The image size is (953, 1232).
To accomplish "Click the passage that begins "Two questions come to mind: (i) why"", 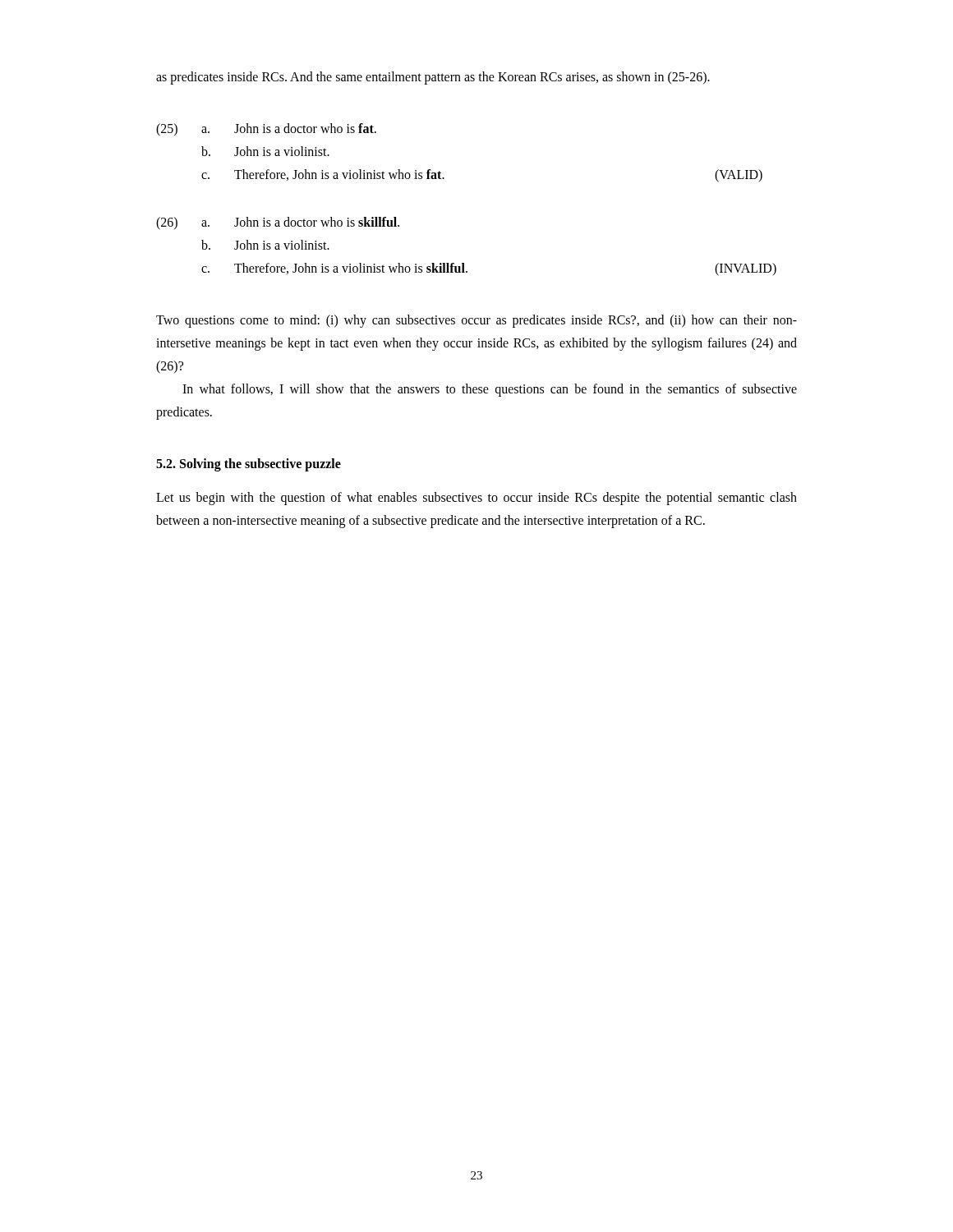I will click(476, 343).
